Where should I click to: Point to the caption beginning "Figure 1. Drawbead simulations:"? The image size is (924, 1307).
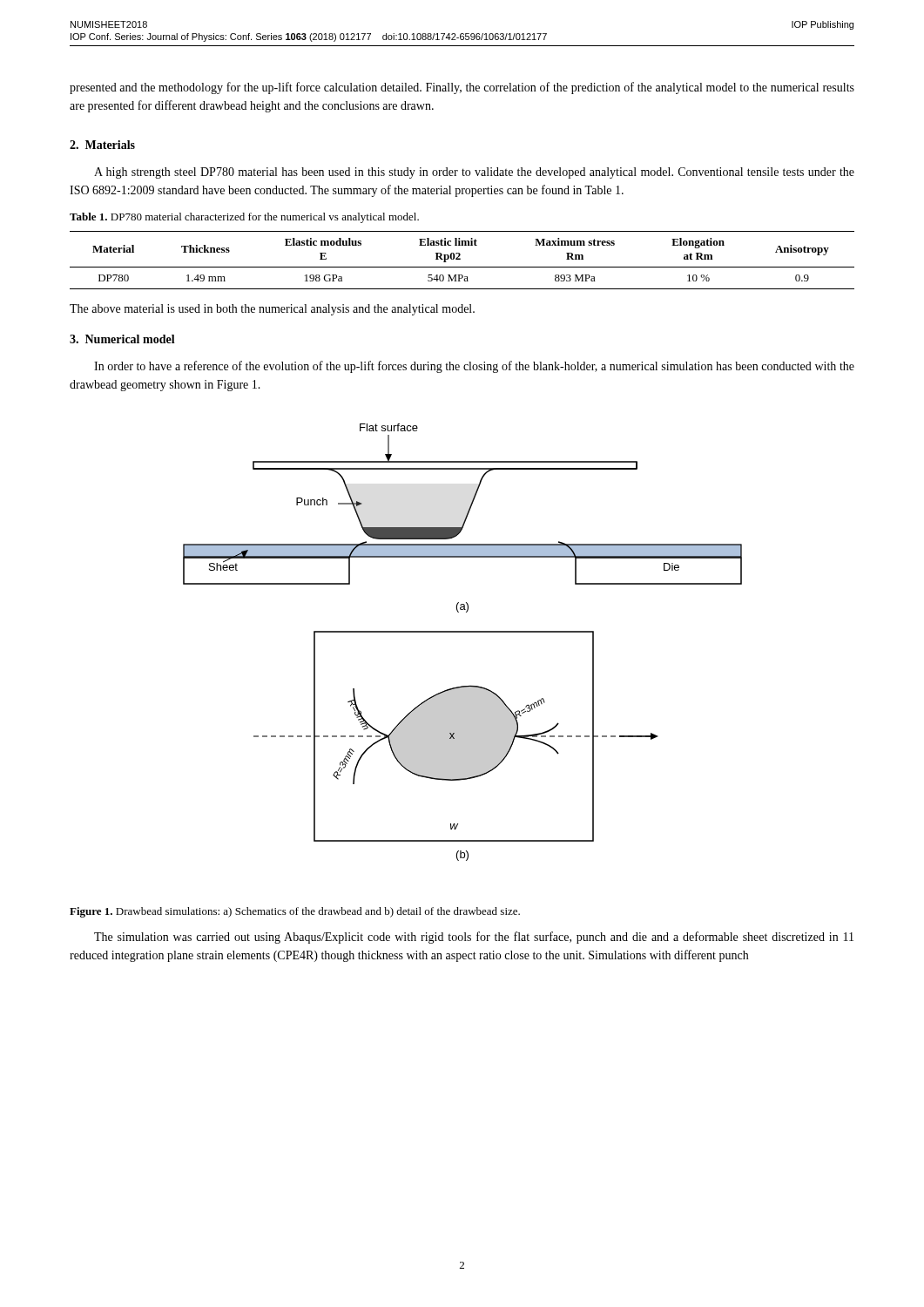click(x=462, y=911)
